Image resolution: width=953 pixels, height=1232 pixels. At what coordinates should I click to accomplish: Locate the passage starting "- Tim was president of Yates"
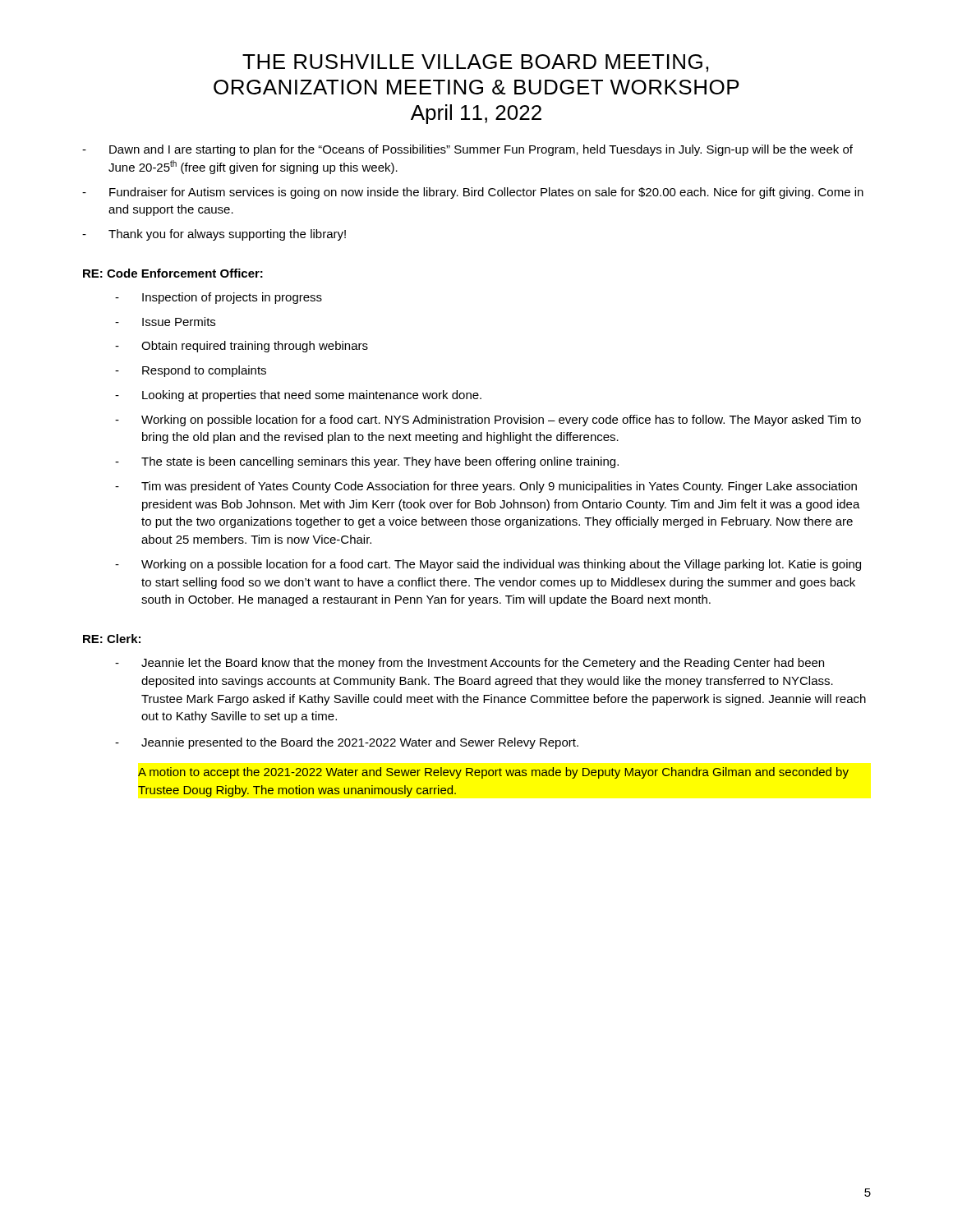pyautogui.click(x=493, y=513)
